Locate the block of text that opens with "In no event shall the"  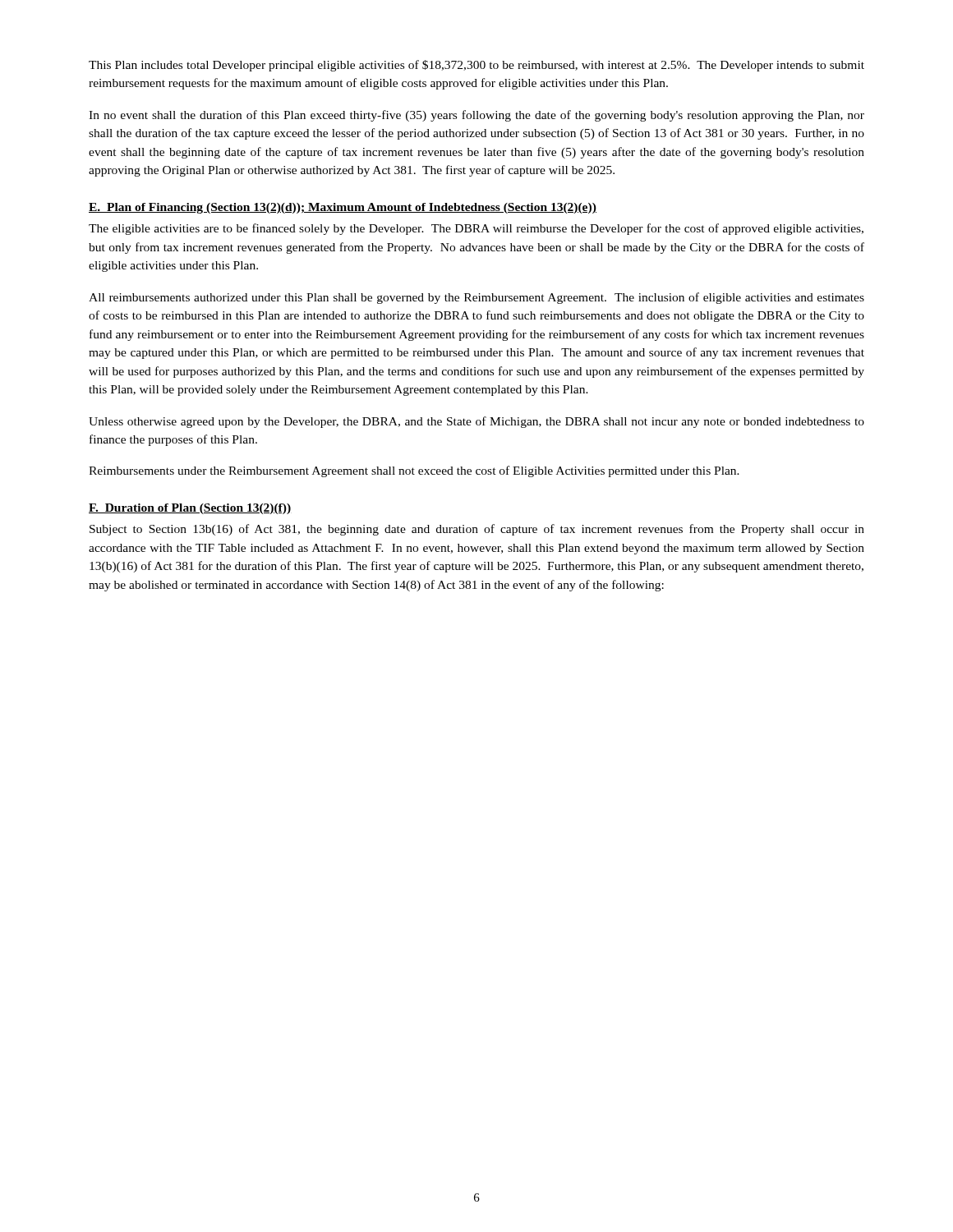476,142
